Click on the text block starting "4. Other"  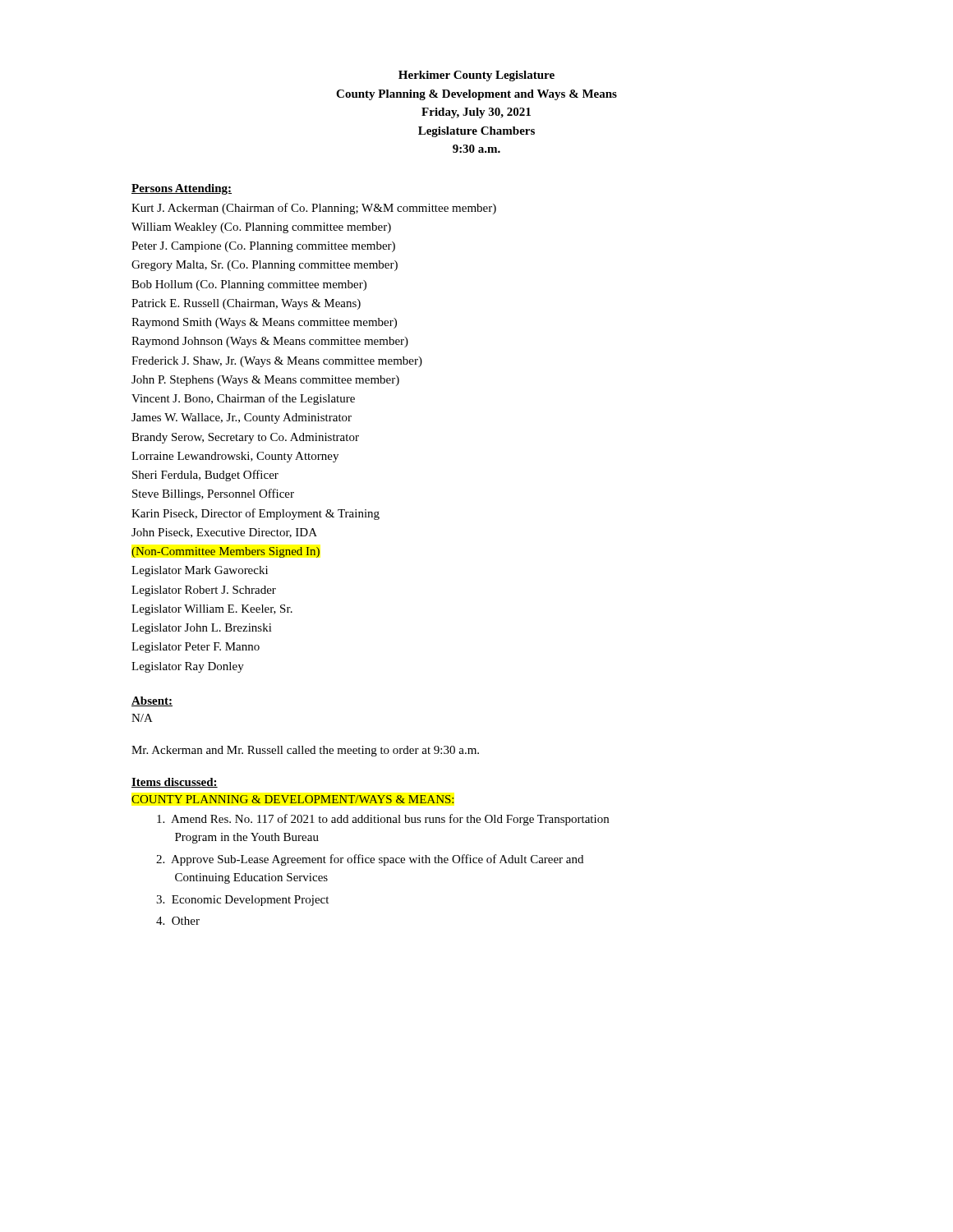click(x=178, y=921)
